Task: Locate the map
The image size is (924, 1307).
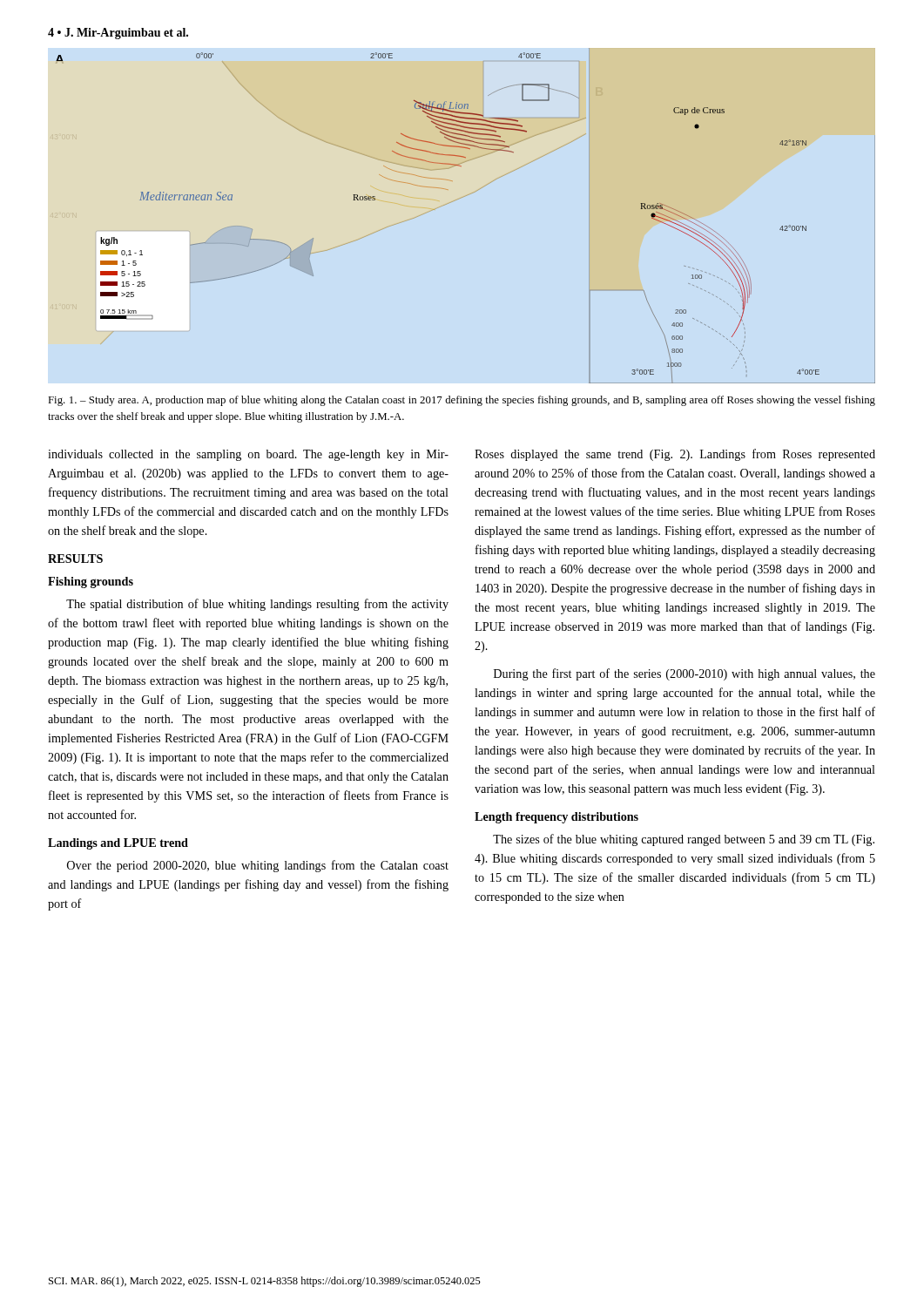Action: [x=462, y=218]
